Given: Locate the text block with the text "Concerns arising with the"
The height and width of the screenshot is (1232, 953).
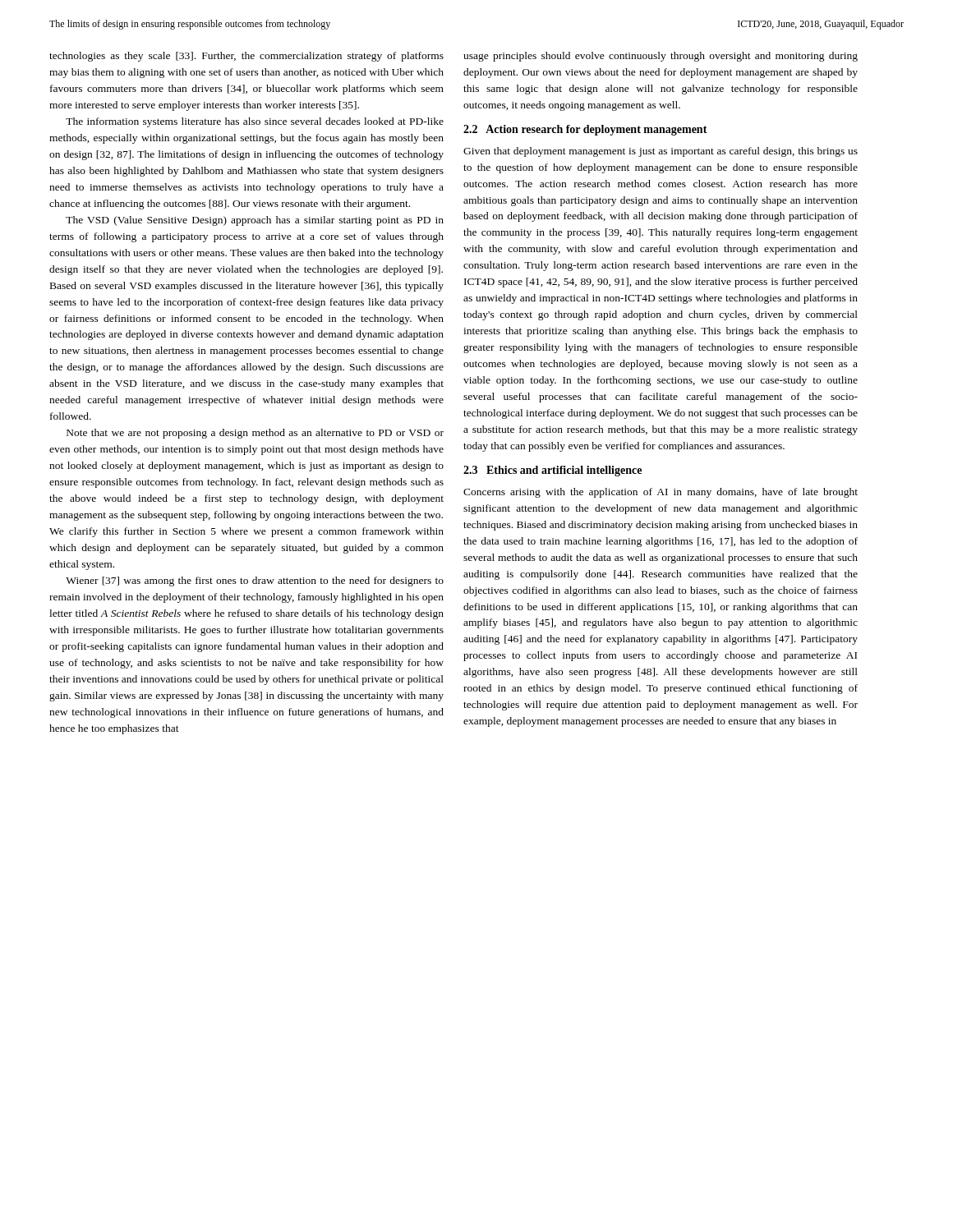Looking at the screenshot, I should pos(661,607).
